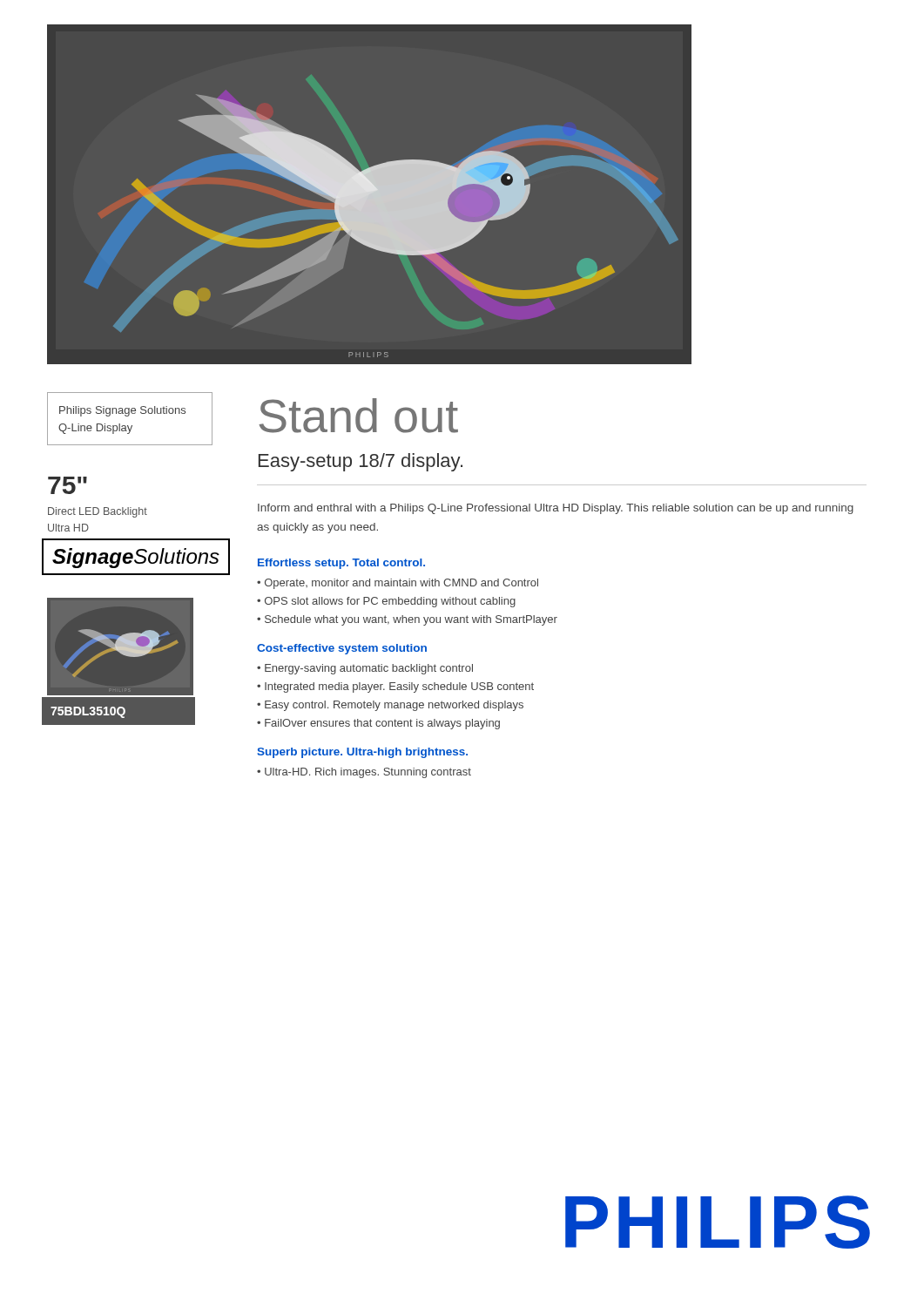Image resolution: width=924 pixels, height=1307 pixels.
Task: Point to the block beginning "• FailOver ensures that content is always"
Action: [379, 723]
